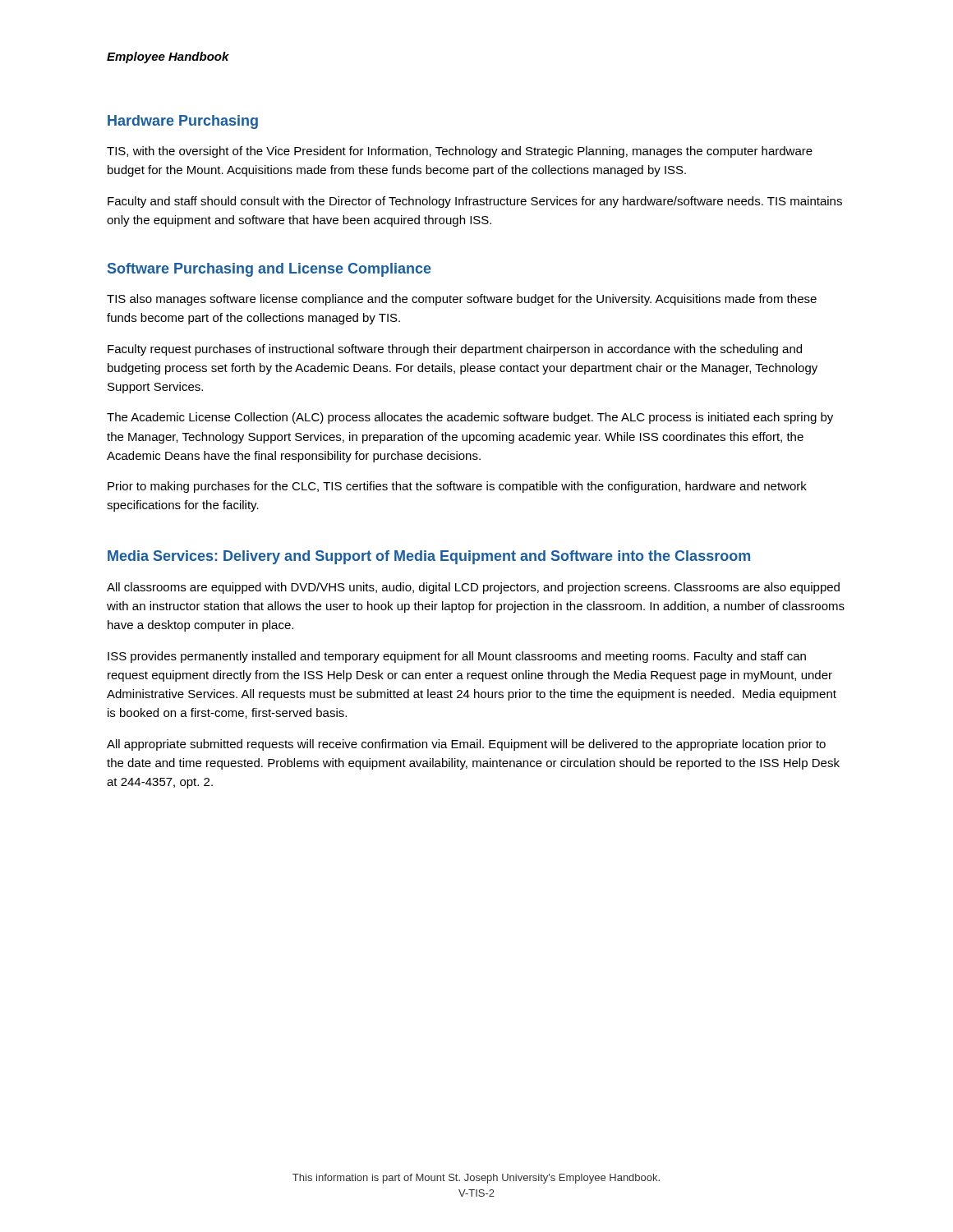
Task: Click the passage that begins "Prior to making purchases for the CLC, TIS"
Action: coord(457,495)
